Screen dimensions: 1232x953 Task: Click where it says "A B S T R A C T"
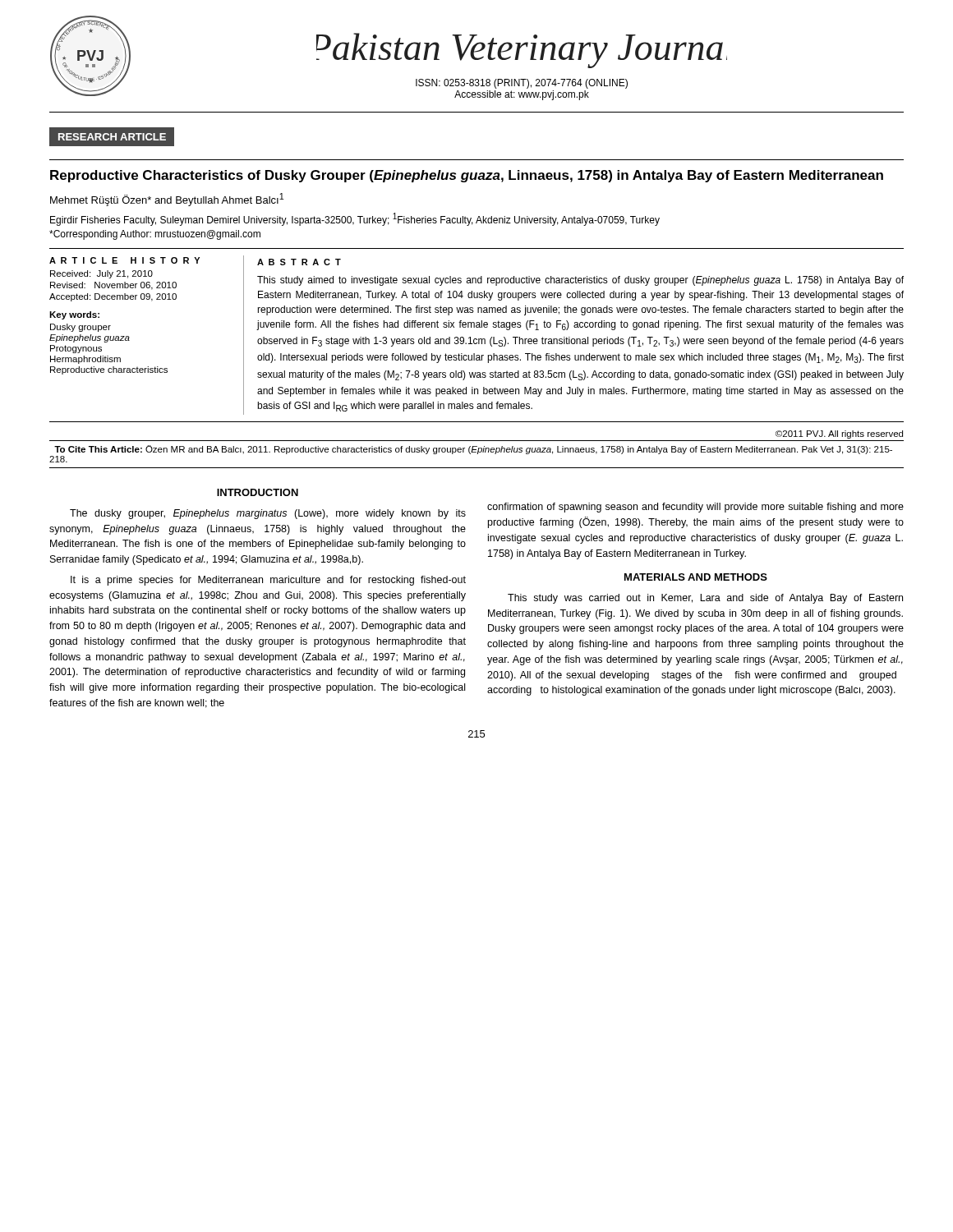(x=300, y=262)
